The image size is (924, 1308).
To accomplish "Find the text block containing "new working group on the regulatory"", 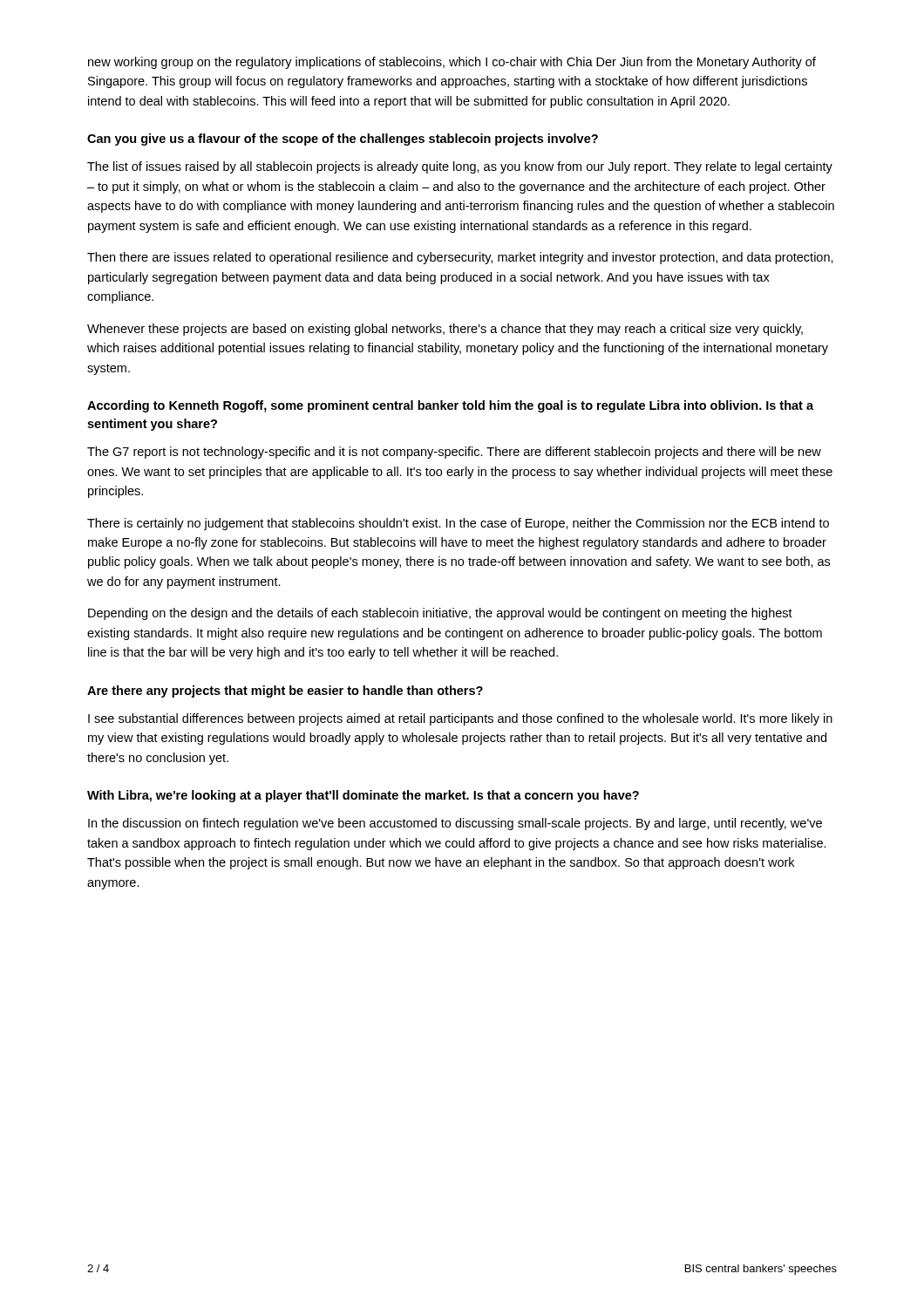I will pyautogui.click(x=451, y=81).
